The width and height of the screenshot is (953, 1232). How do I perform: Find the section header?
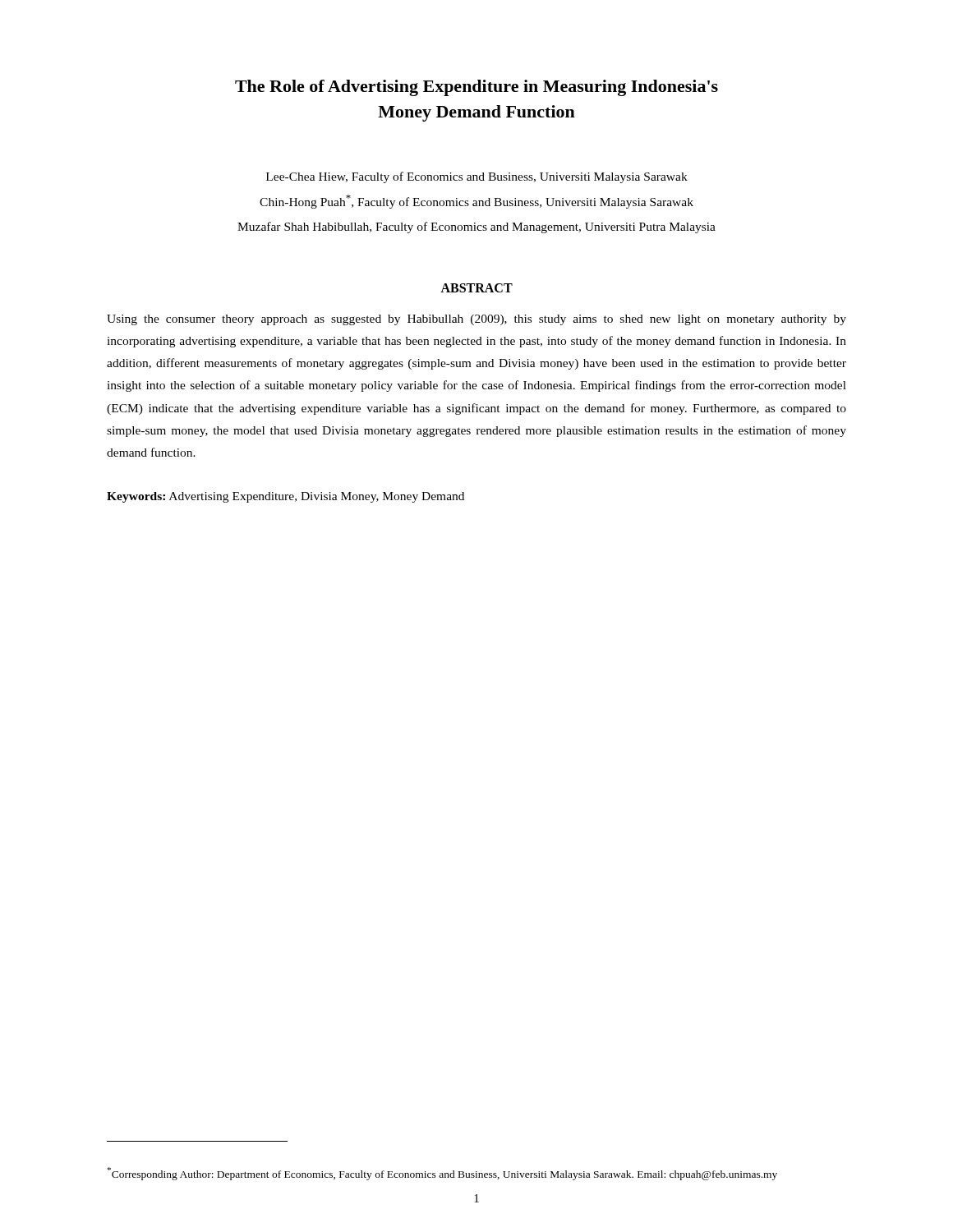point(476,288)
